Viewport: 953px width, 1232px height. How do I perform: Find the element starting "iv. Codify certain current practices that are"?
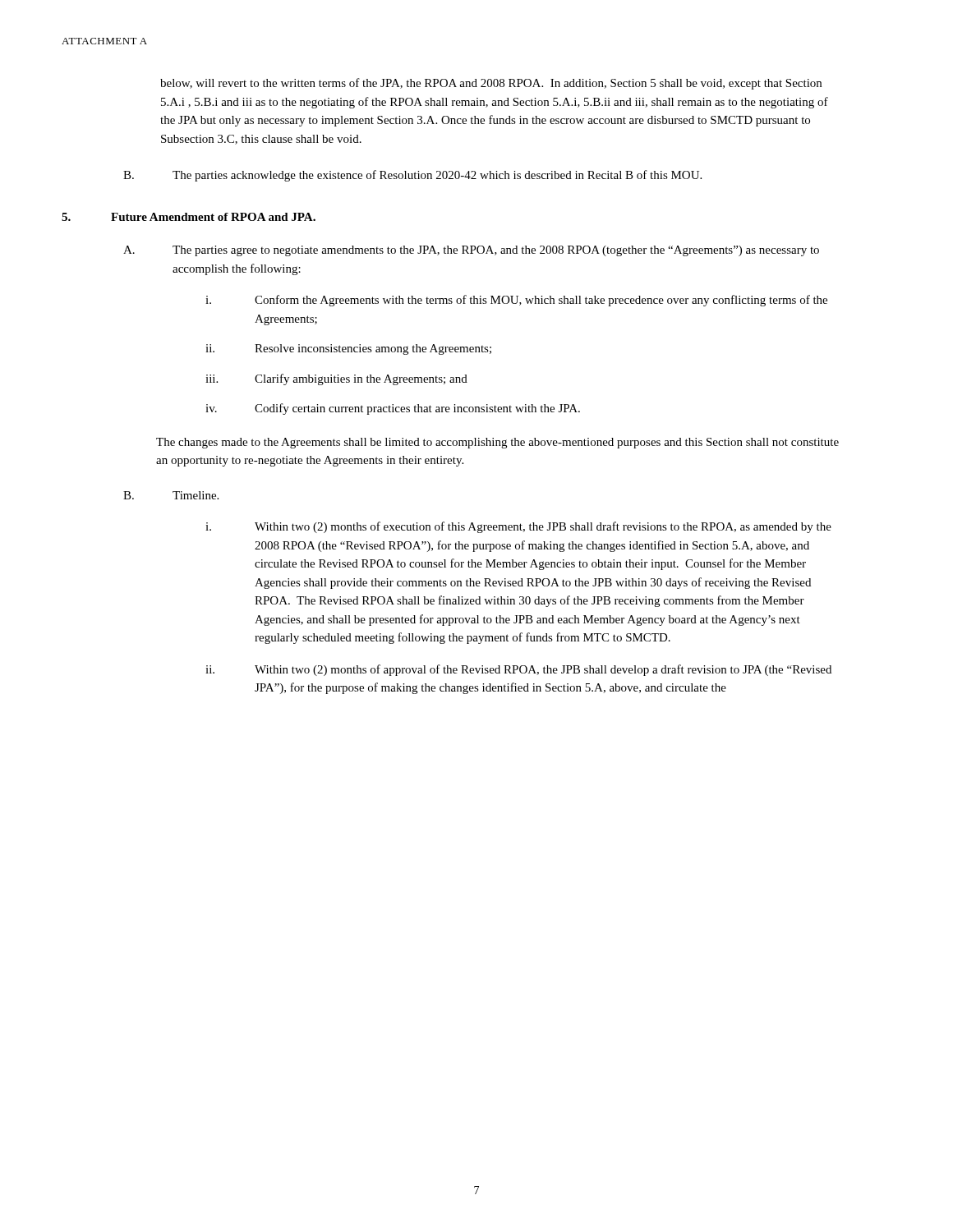(524, 408)
